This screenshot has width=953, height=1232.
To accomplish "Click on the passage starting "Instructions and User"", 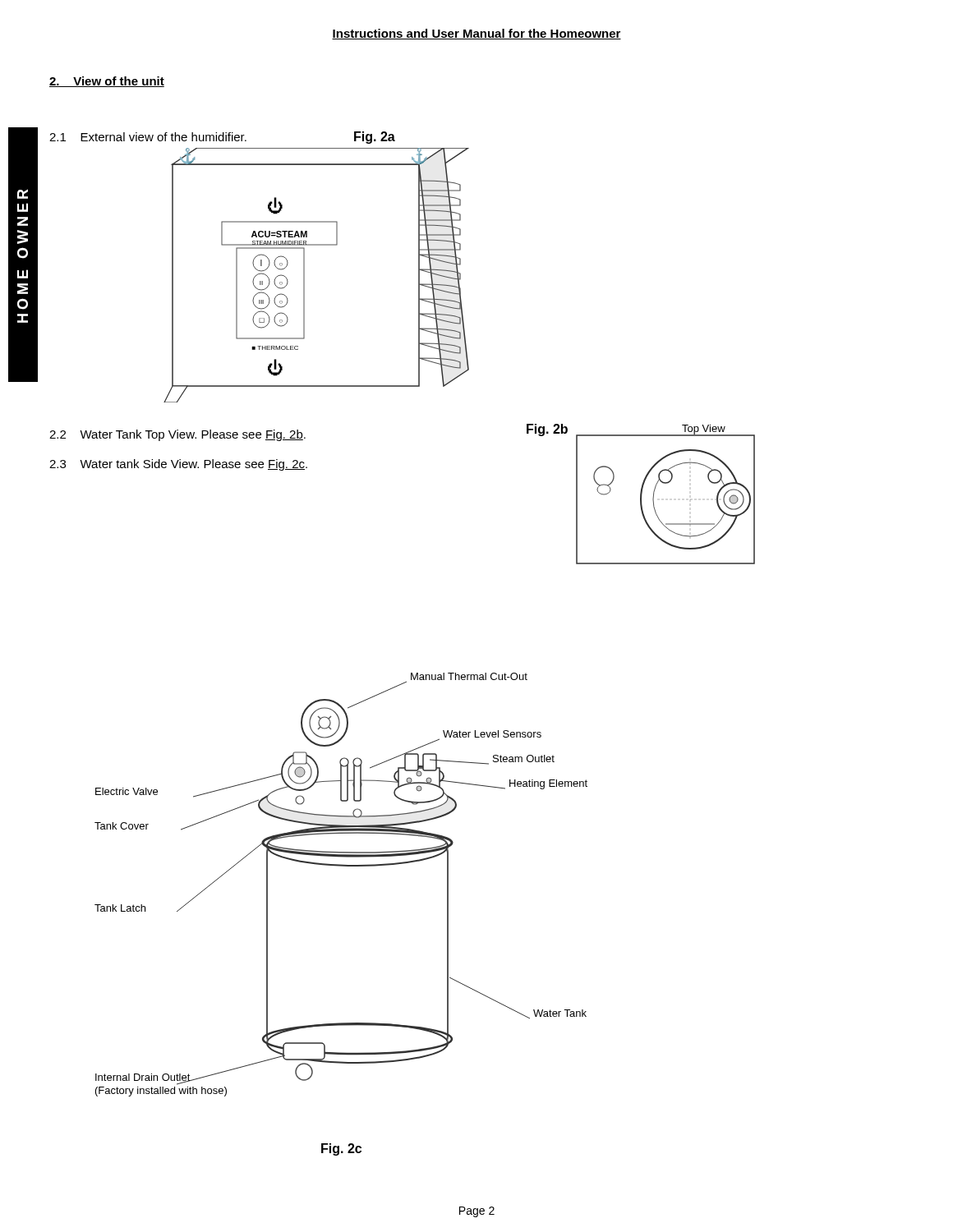I will point(476,33).
